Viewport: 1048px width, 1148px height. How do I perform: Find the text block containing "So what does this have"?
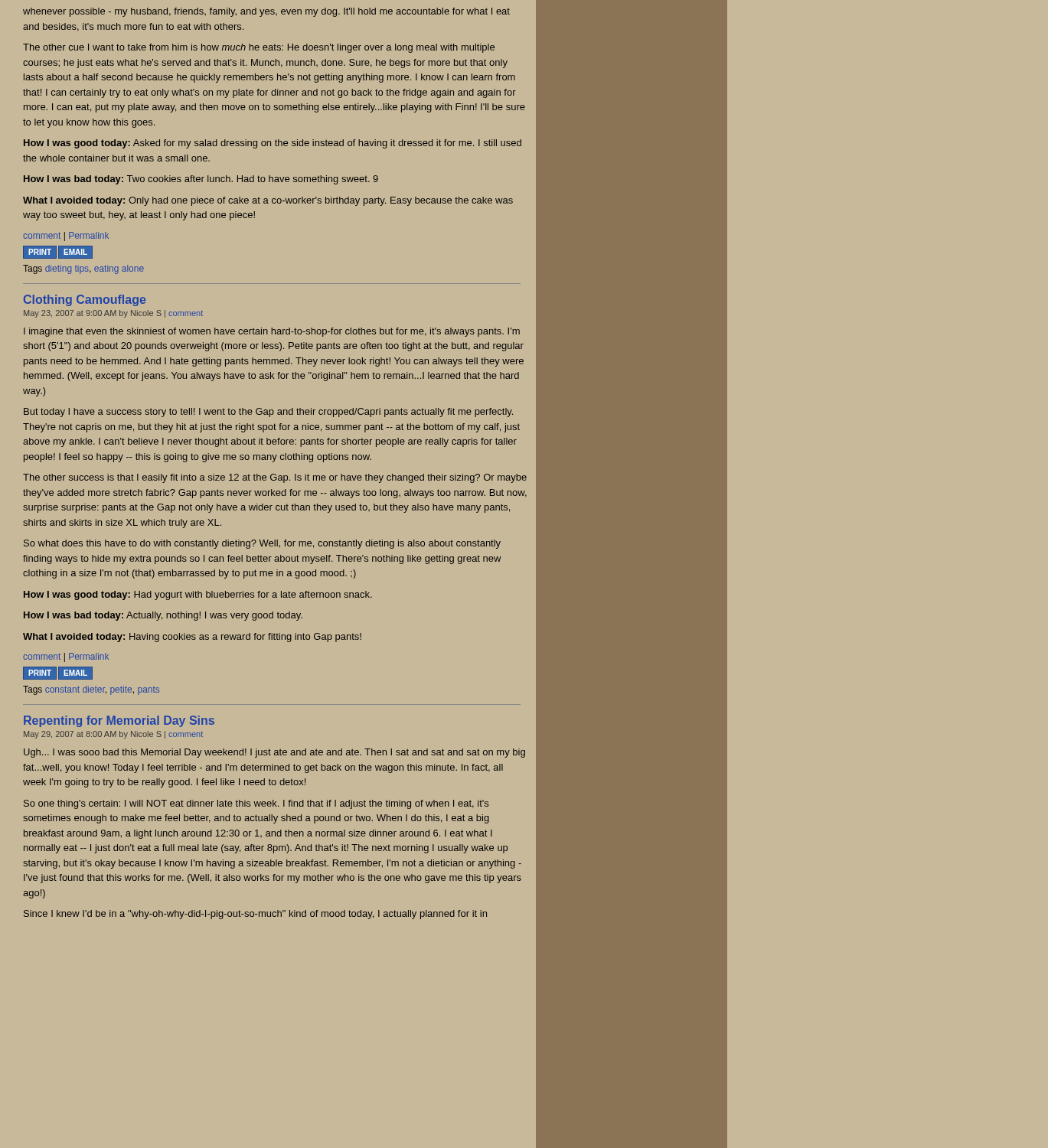click(x=262, y=558)
